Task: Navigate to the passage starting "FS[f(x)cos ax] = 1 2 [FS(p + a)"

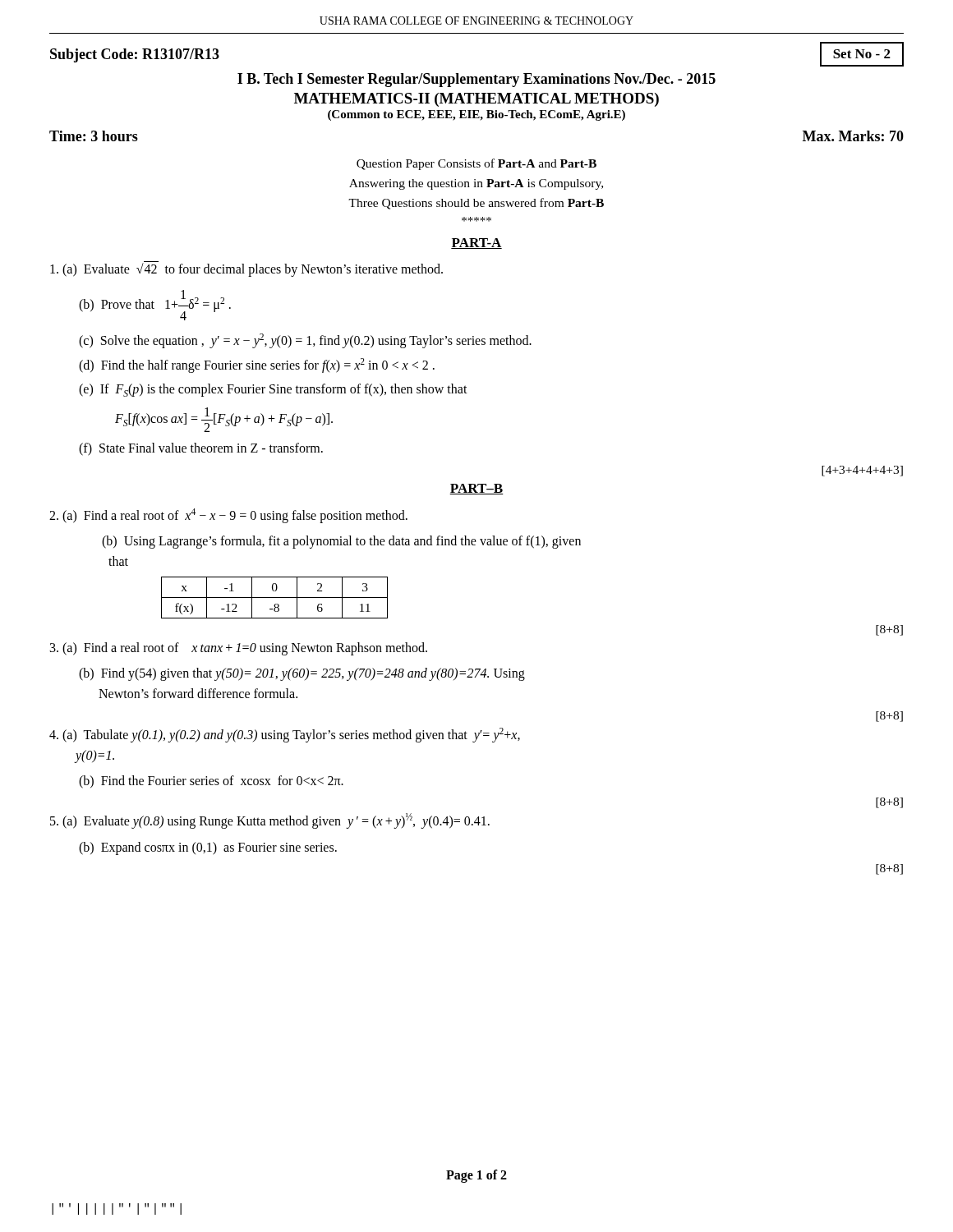Action: 224,420
